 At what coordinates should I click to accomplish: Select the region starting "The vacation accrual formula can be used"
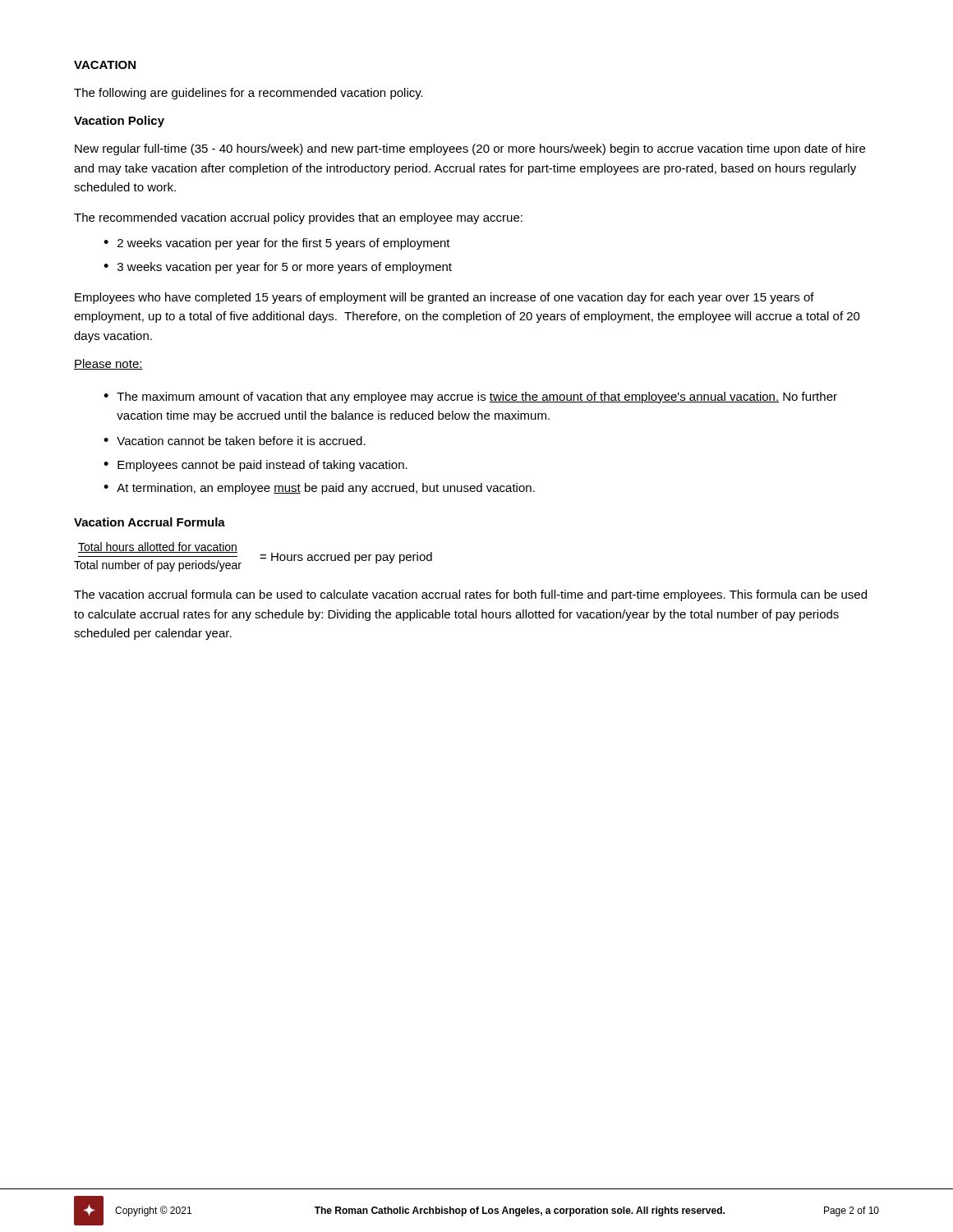tap(471, 614)
